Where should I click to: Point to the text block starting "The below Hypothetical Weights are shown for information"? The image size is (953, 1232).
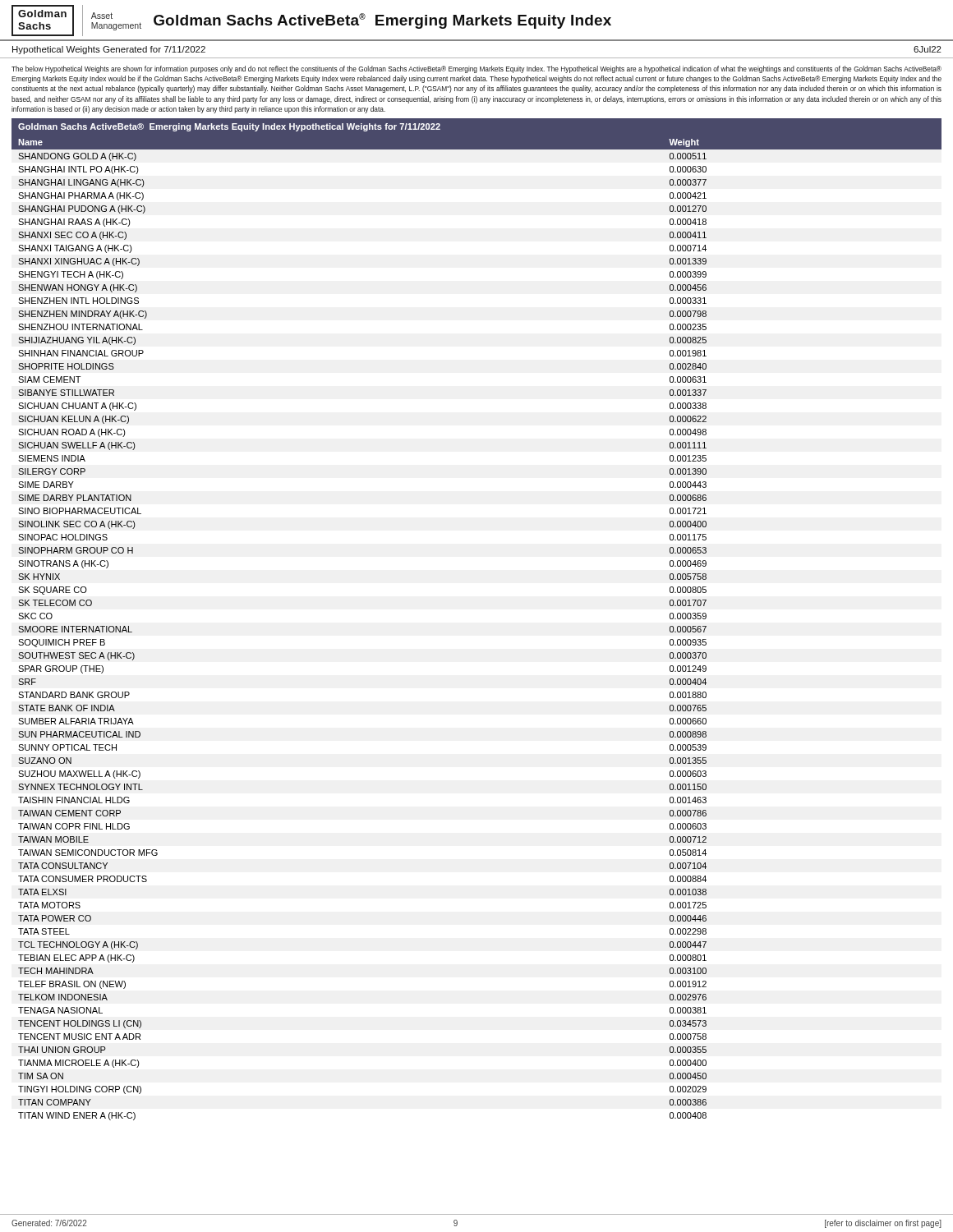[x=476, y=89]
